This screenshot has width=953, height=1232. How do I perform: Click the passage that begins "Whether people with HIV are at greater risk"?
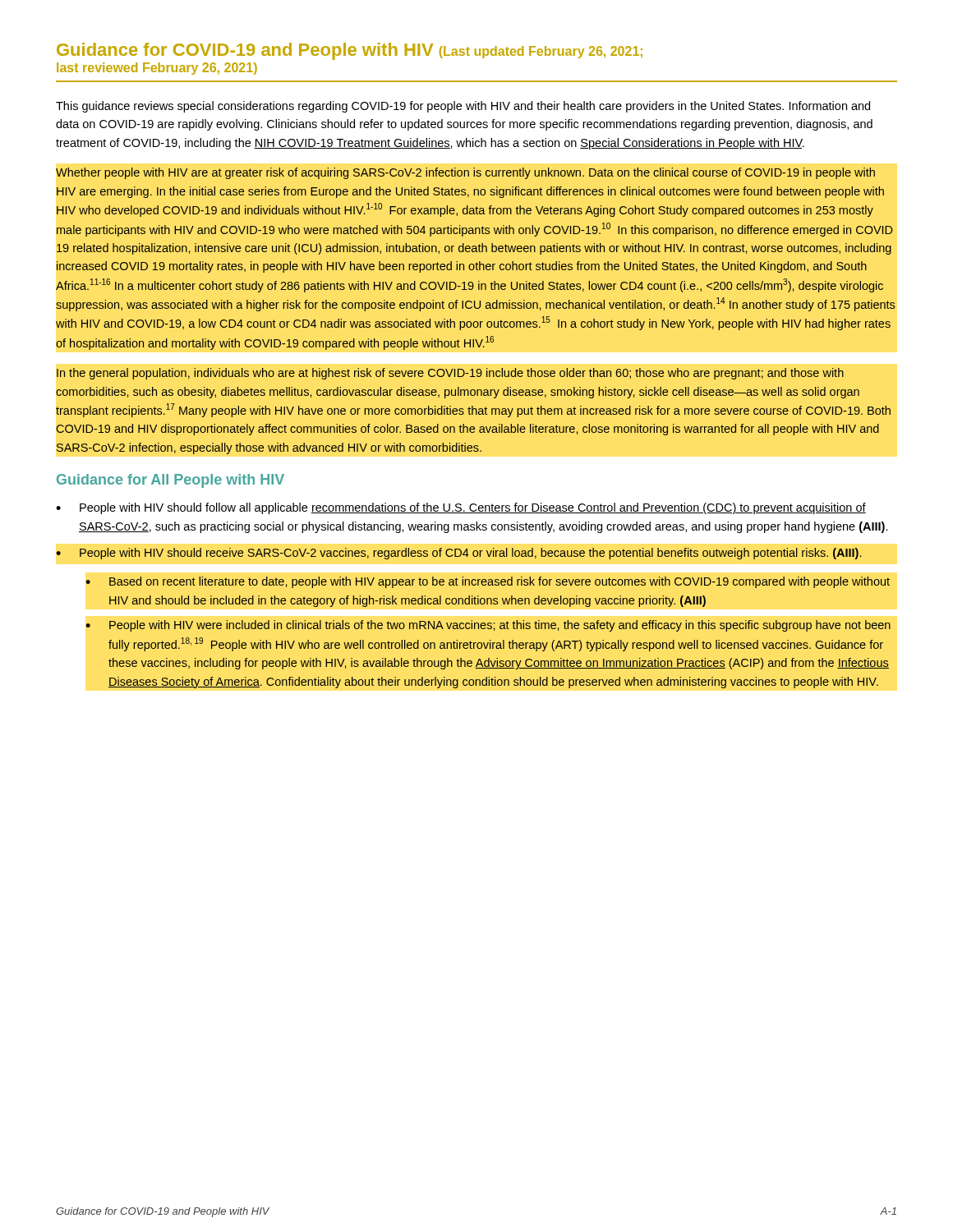(x=476, y=258)
